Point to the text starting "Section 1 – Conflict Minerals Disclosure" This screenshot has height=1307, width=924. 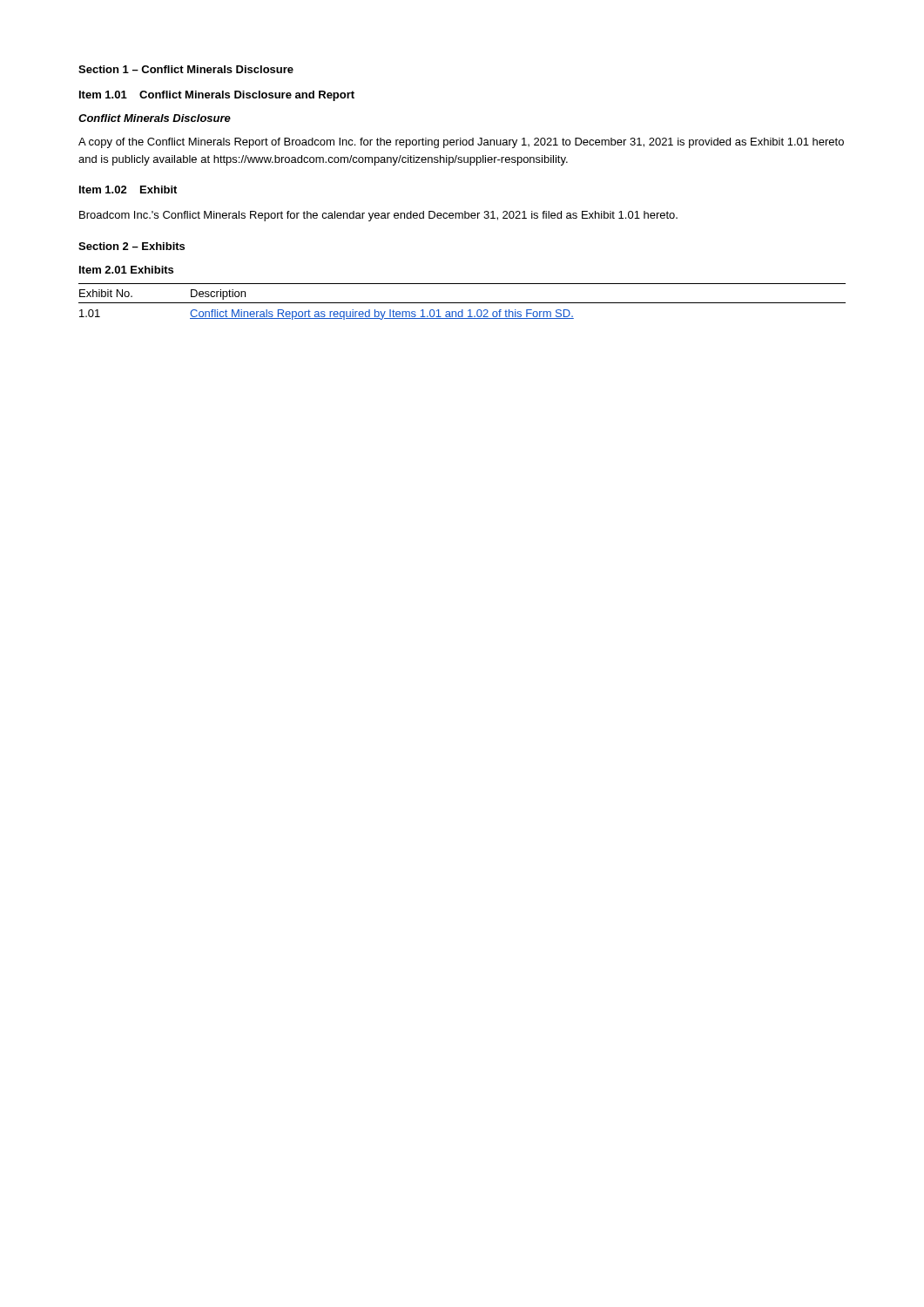[x=186, y=69]
